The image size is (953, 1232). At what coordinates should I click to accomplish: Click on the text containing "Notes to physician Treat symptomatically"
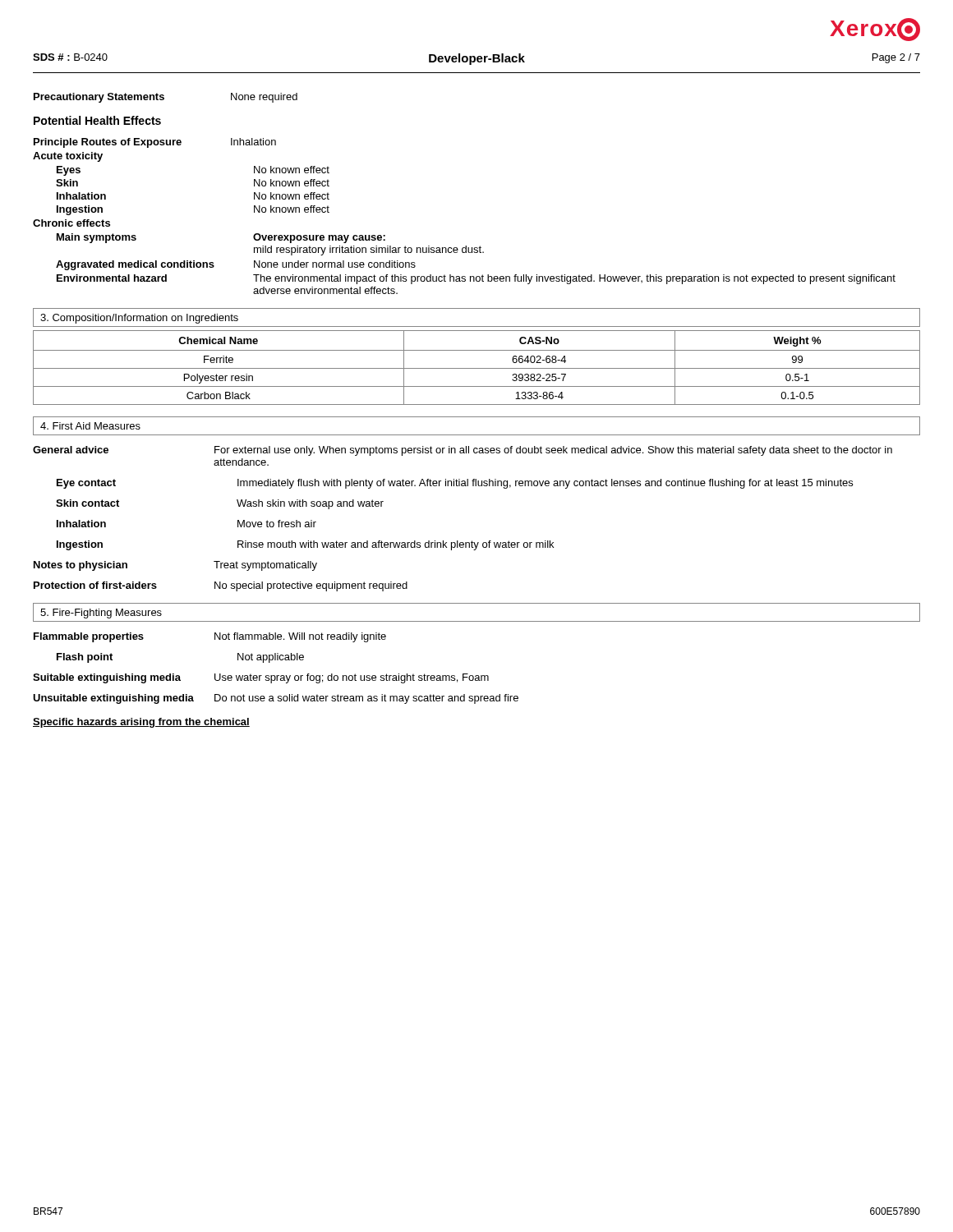81,566
